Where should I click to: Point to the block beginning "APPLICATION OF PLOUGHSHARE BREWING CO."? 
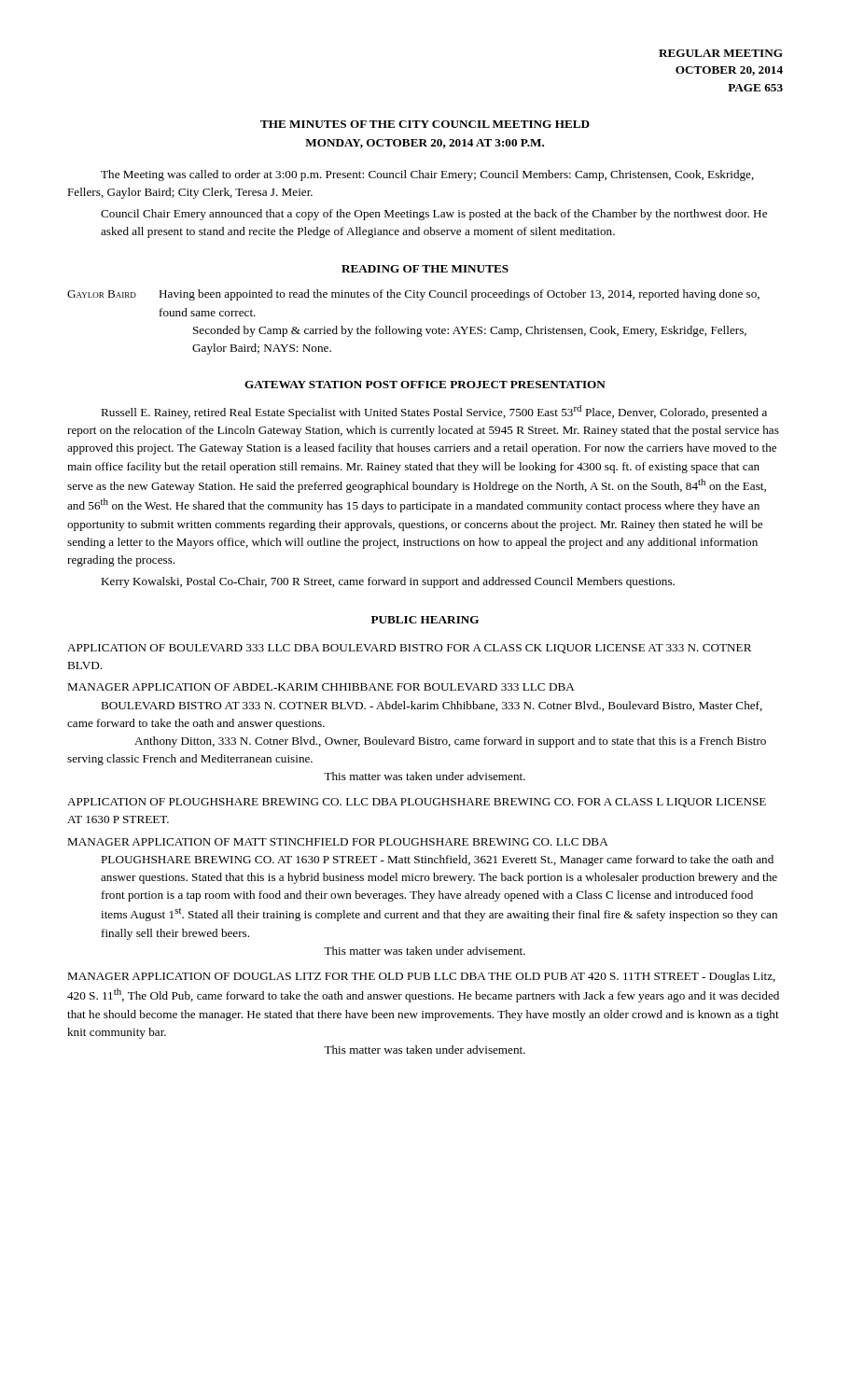417,810
